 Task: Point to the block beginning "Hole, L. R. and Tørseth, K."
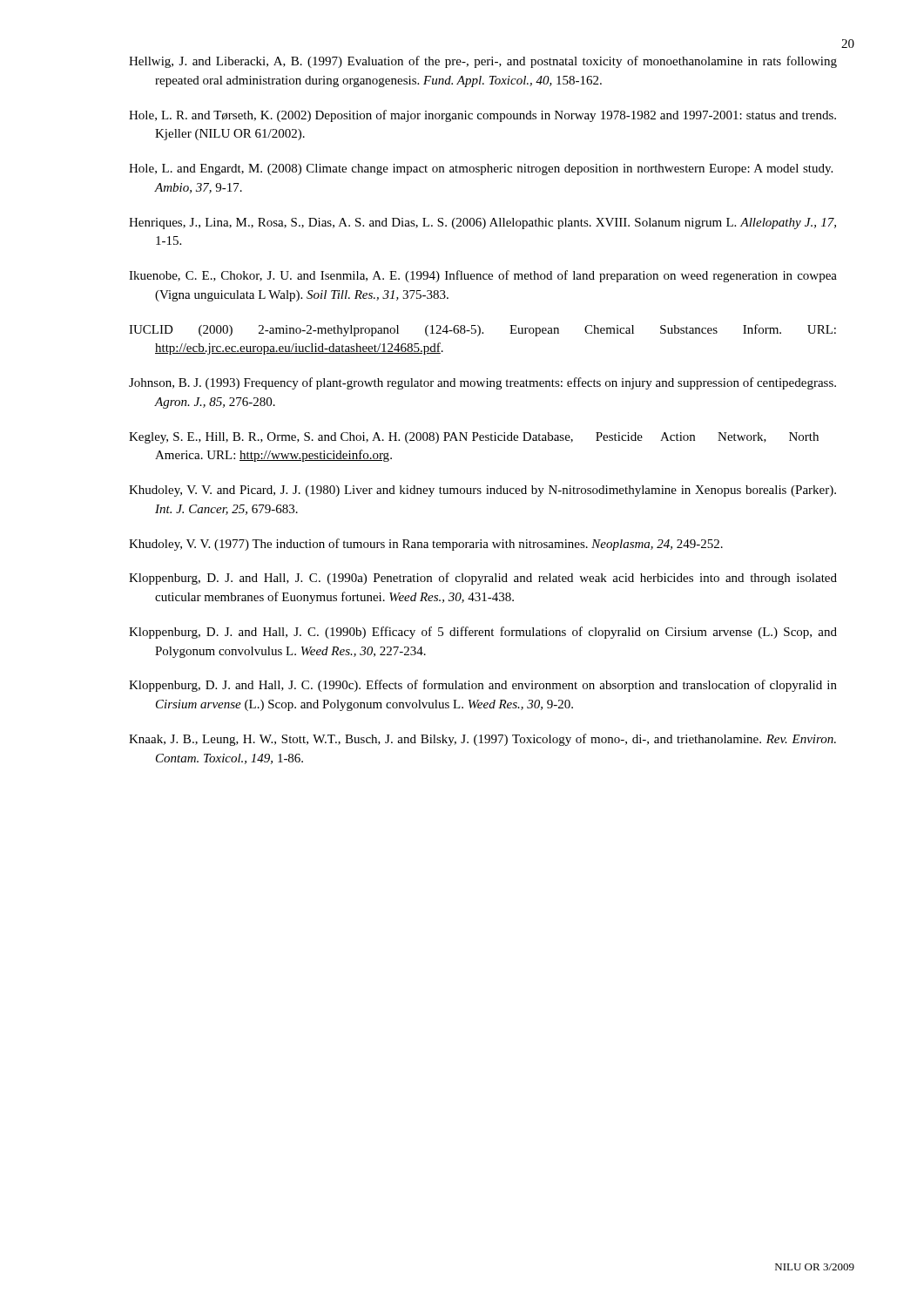(483, 124)
